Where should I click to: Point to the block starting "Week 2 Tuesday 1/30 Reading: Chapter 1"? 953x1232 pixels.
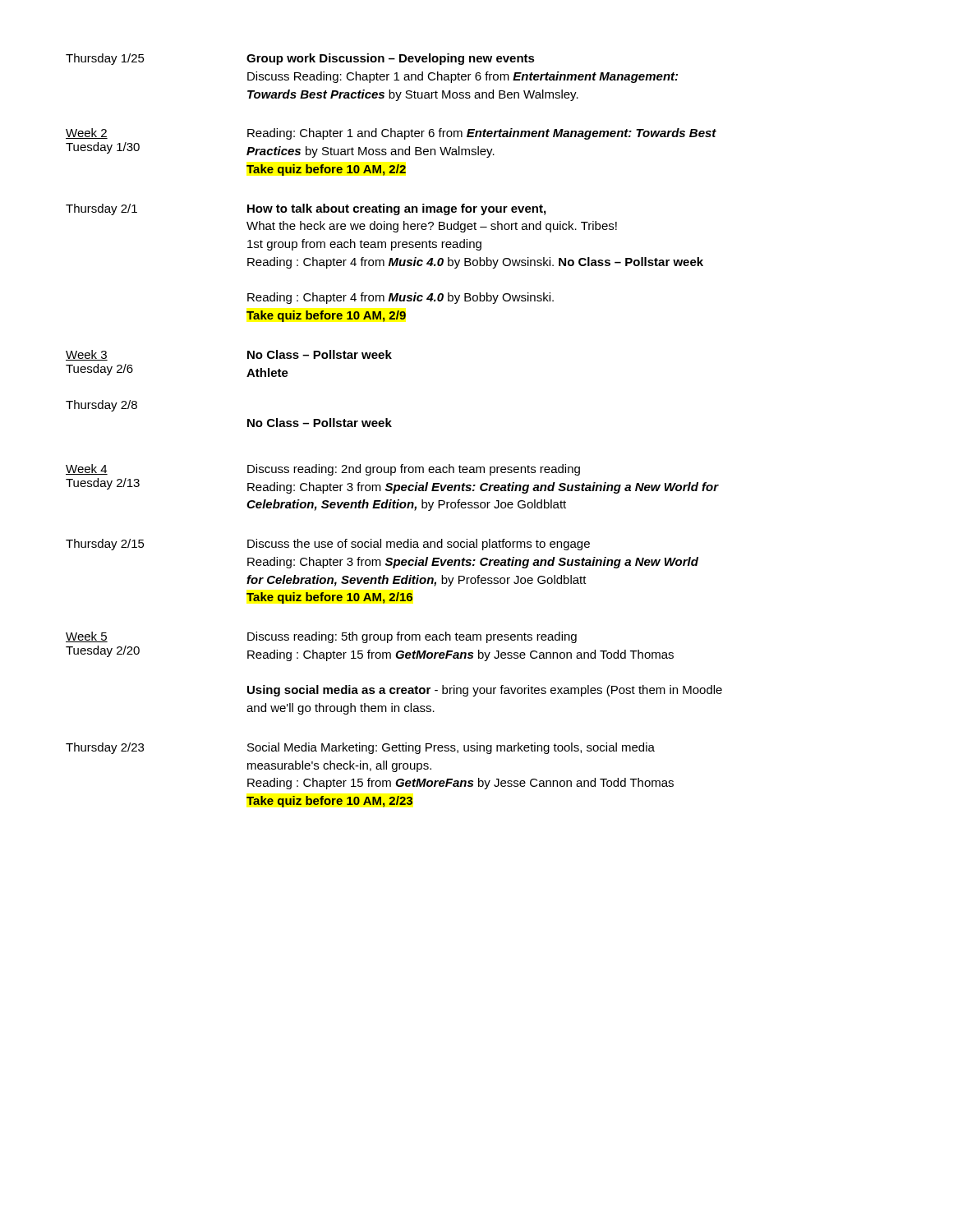(x=476, y=151)
